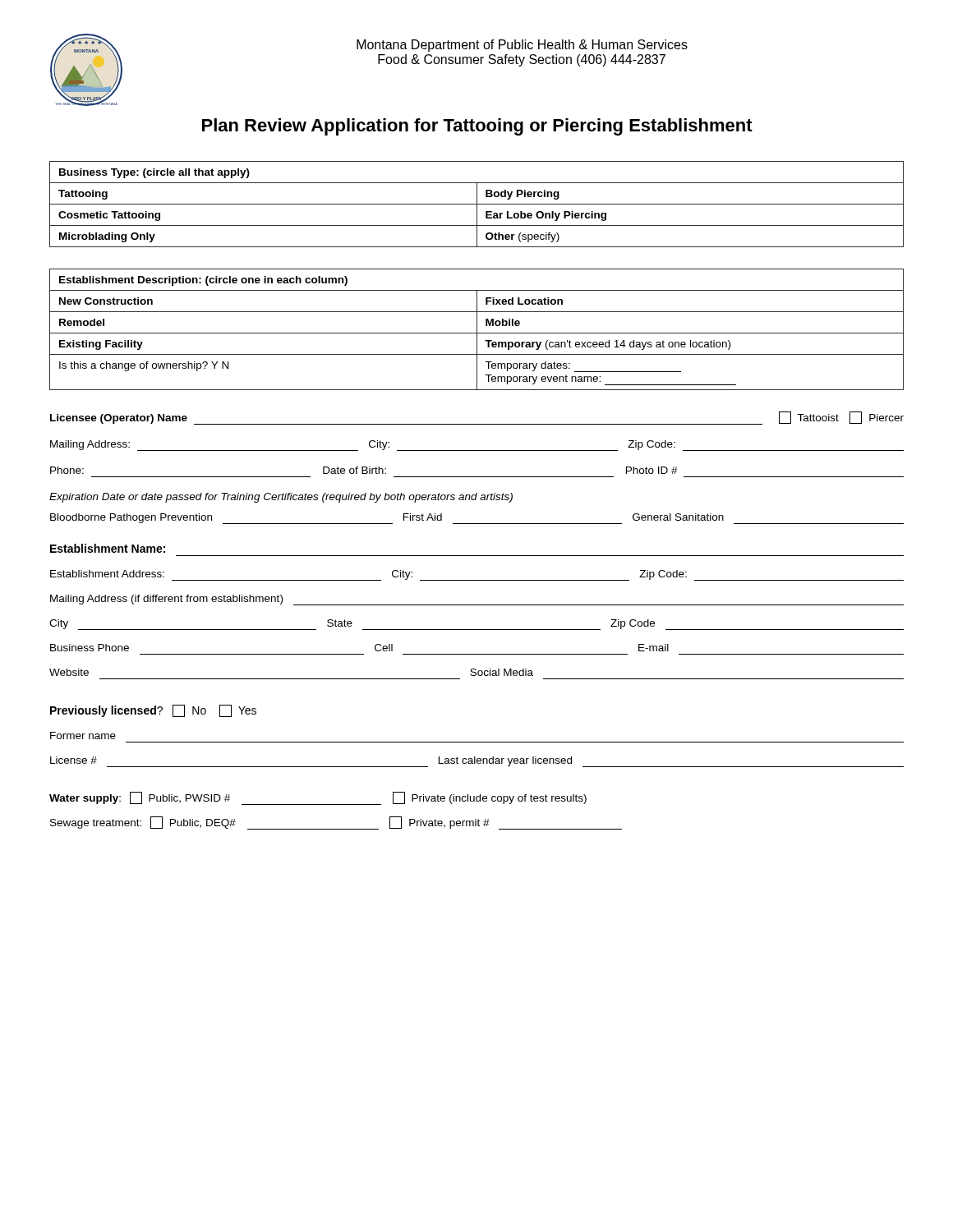Select the title containing "Plan Review Application for Tattooing or"
The height and width of the screenshot is (1232, 953).
[x=476, y=125]
